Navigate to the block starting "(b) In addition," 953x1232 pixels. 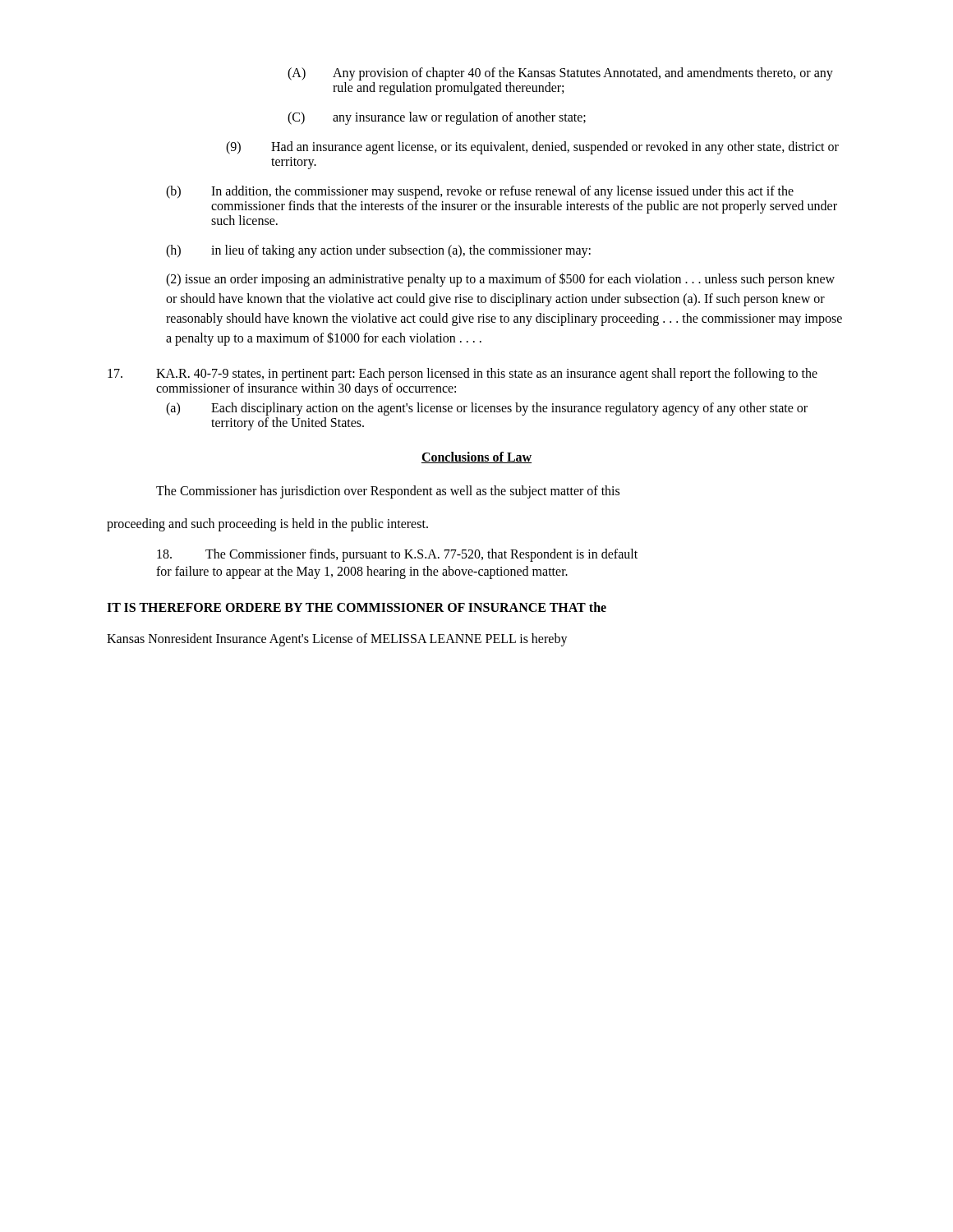point(506,206)
